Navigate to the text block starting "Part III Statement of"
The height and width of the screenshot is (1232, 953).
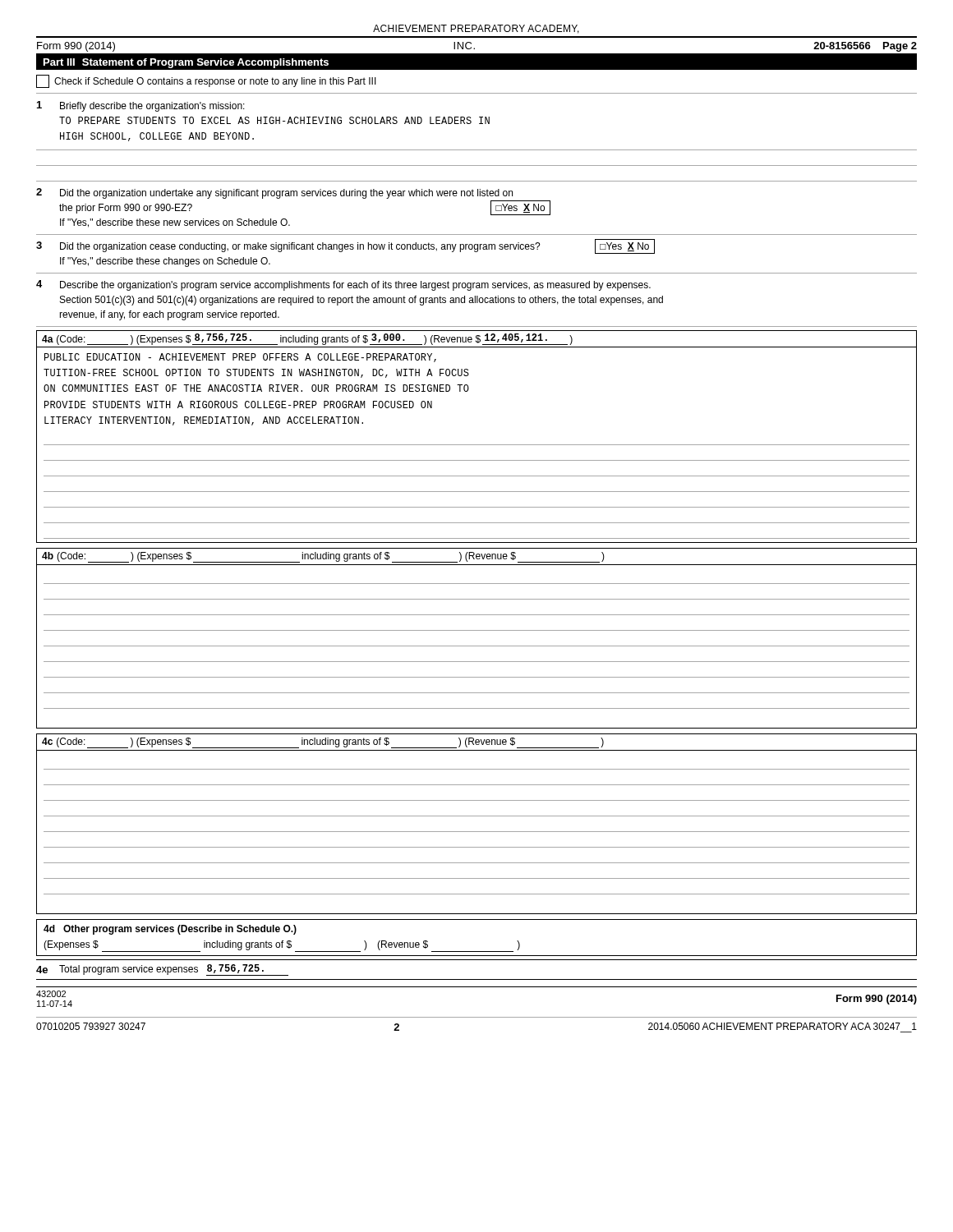186,62
